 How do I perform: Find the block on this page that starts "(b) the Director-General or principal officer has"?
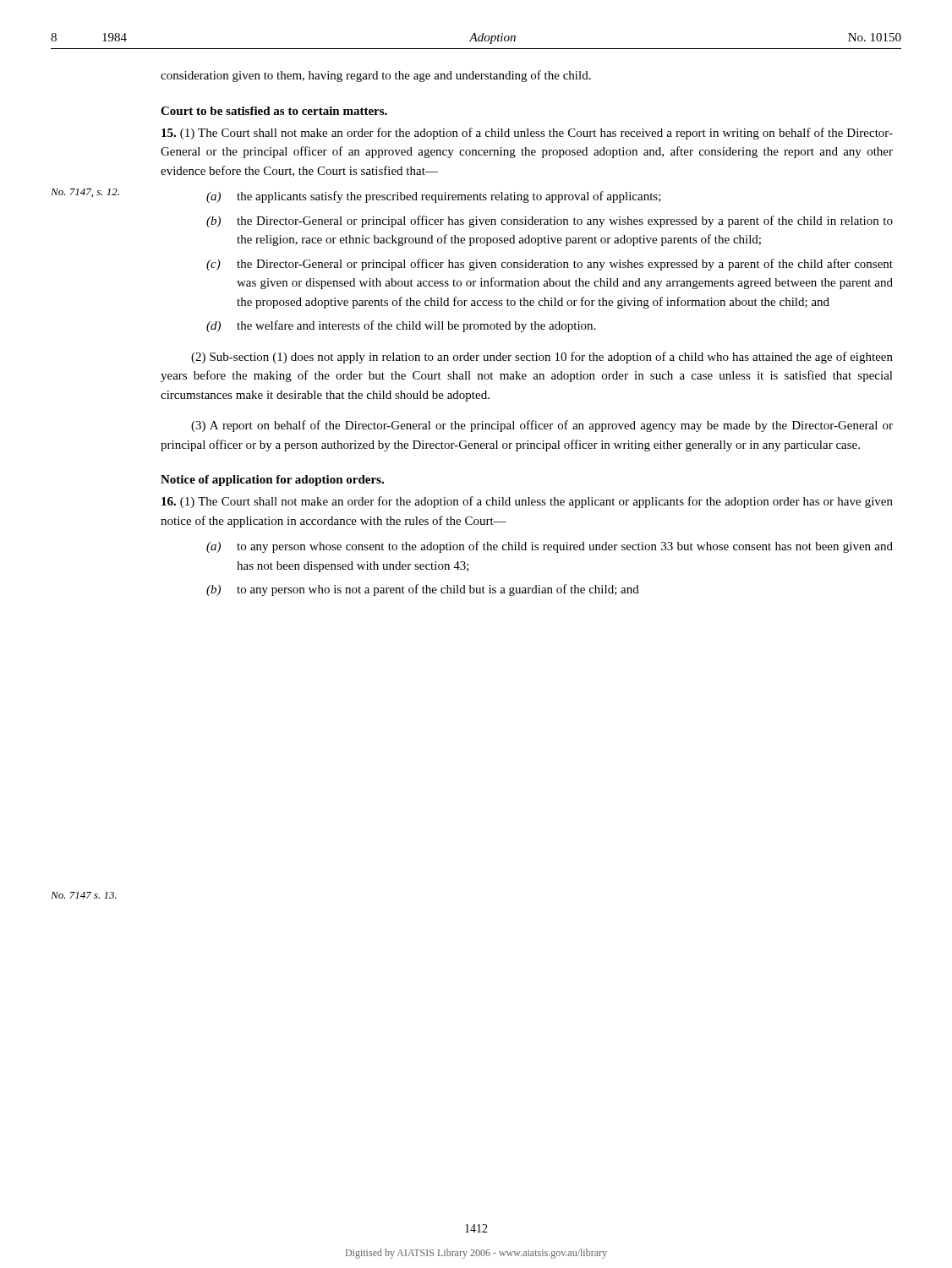click(x=539, y=230)
